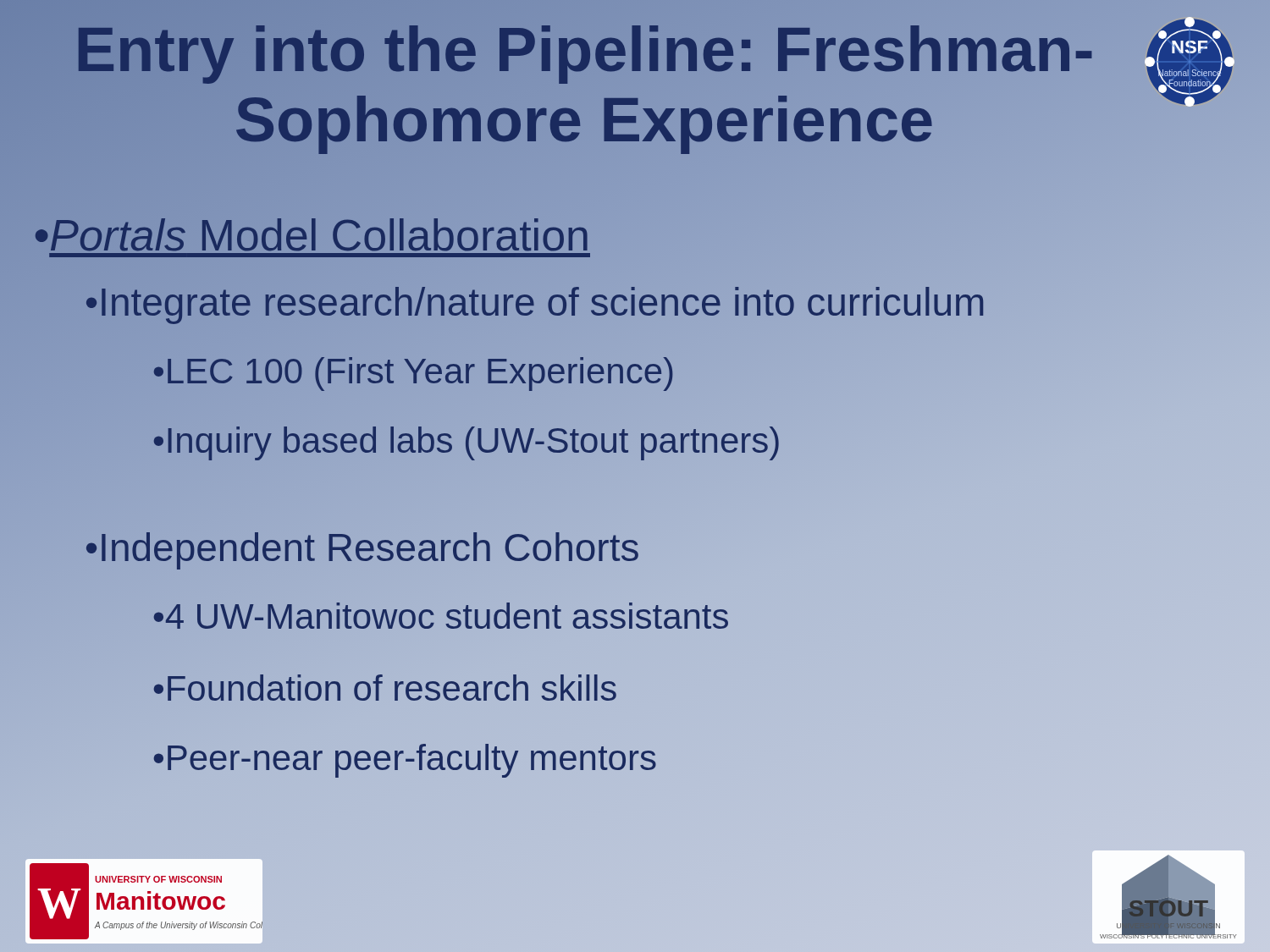Click on the list item with the text "•Peer-near peer-faculty mentors"
Image resolution: width=1270 pixels, height=952 pixels.
point(405,758)
